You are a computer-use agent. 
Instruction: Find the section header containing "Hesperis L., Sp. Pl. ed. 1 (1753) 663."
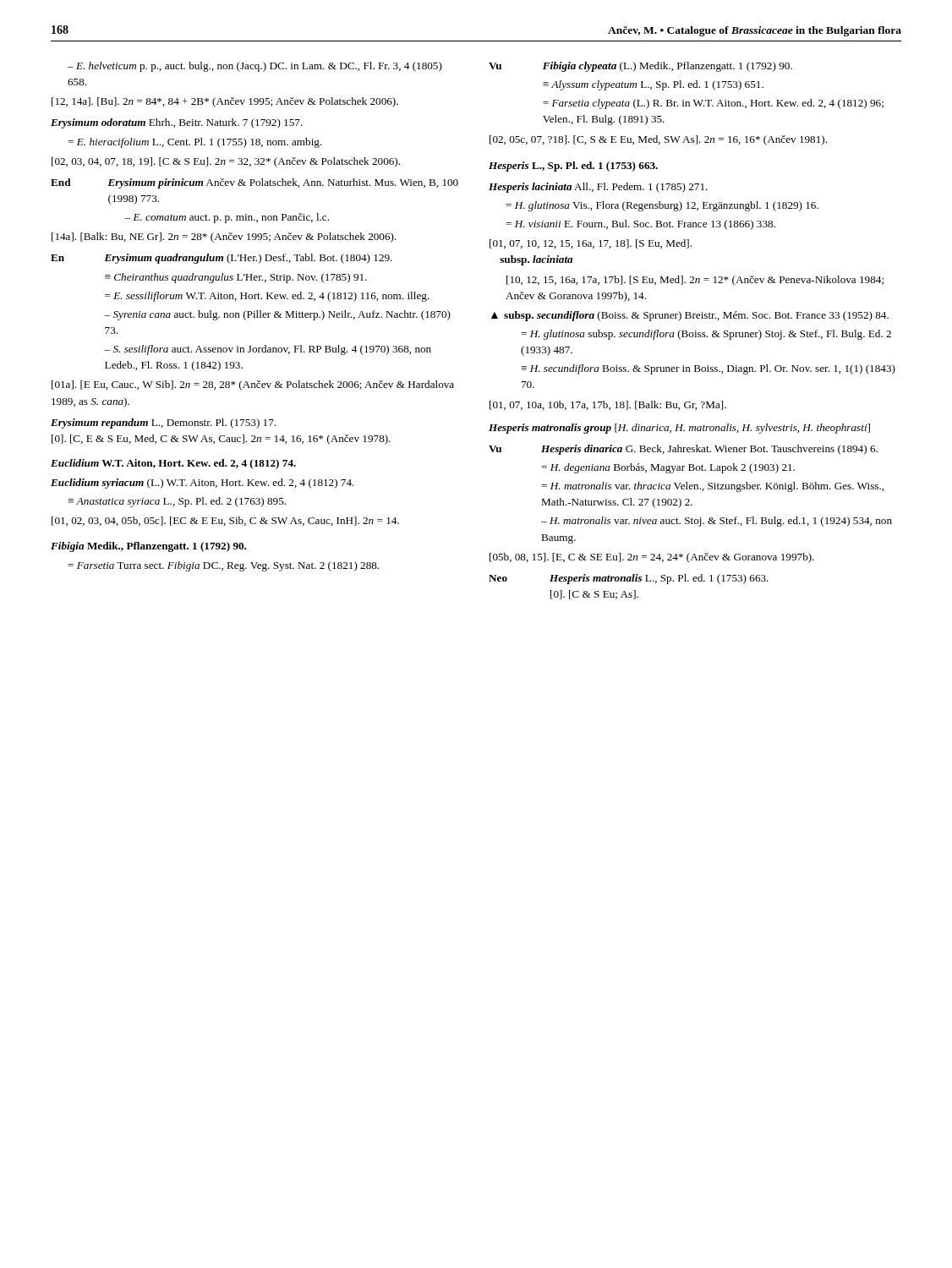point(573,165)
